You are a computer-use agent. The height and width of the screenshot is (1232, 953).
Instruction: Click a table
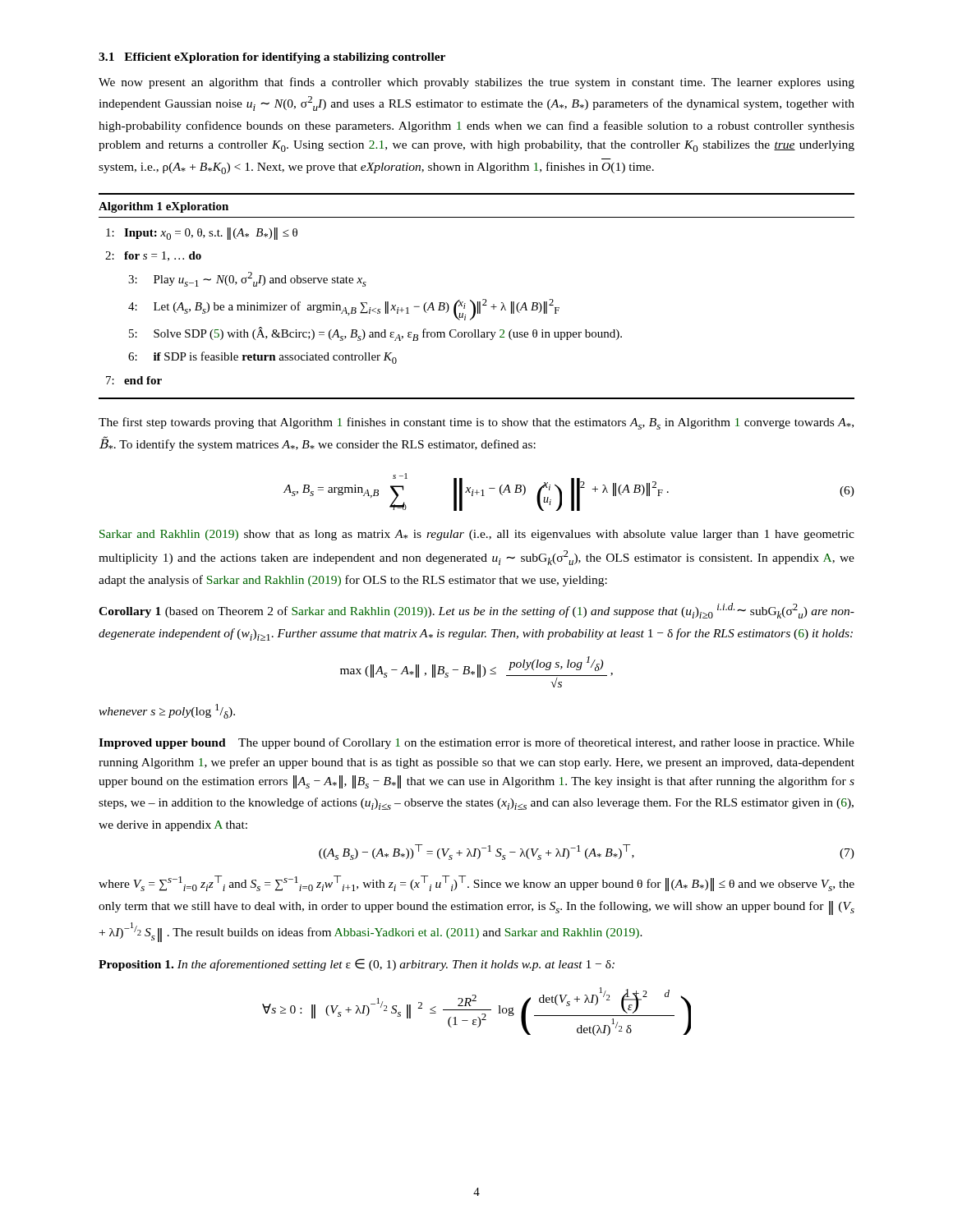pos(476,296)
